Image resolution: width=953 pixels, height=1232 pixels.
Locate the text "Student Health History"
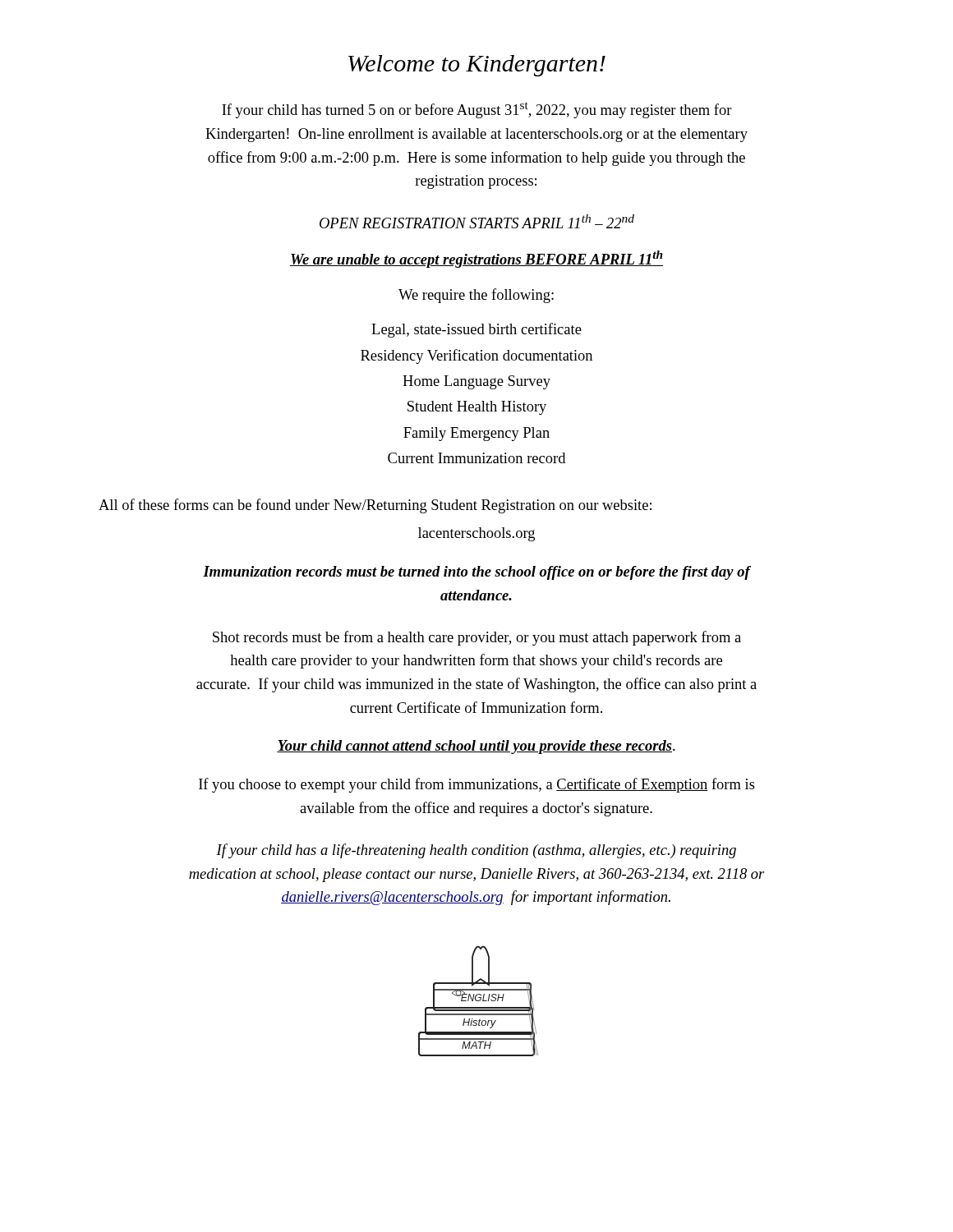coord(476,407)
